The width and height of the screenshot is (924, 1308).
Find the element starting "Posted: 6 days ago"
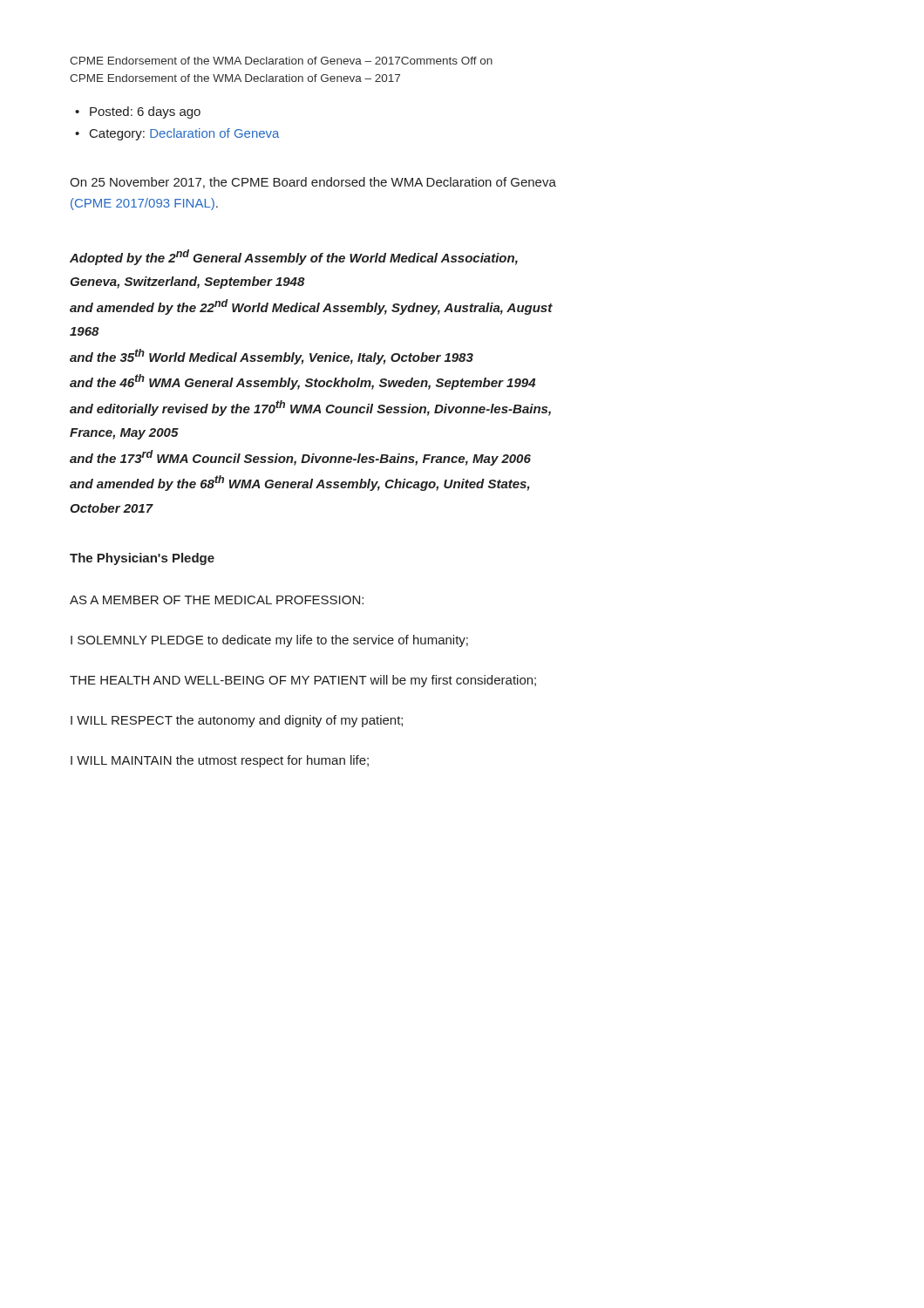pos(145,111)
